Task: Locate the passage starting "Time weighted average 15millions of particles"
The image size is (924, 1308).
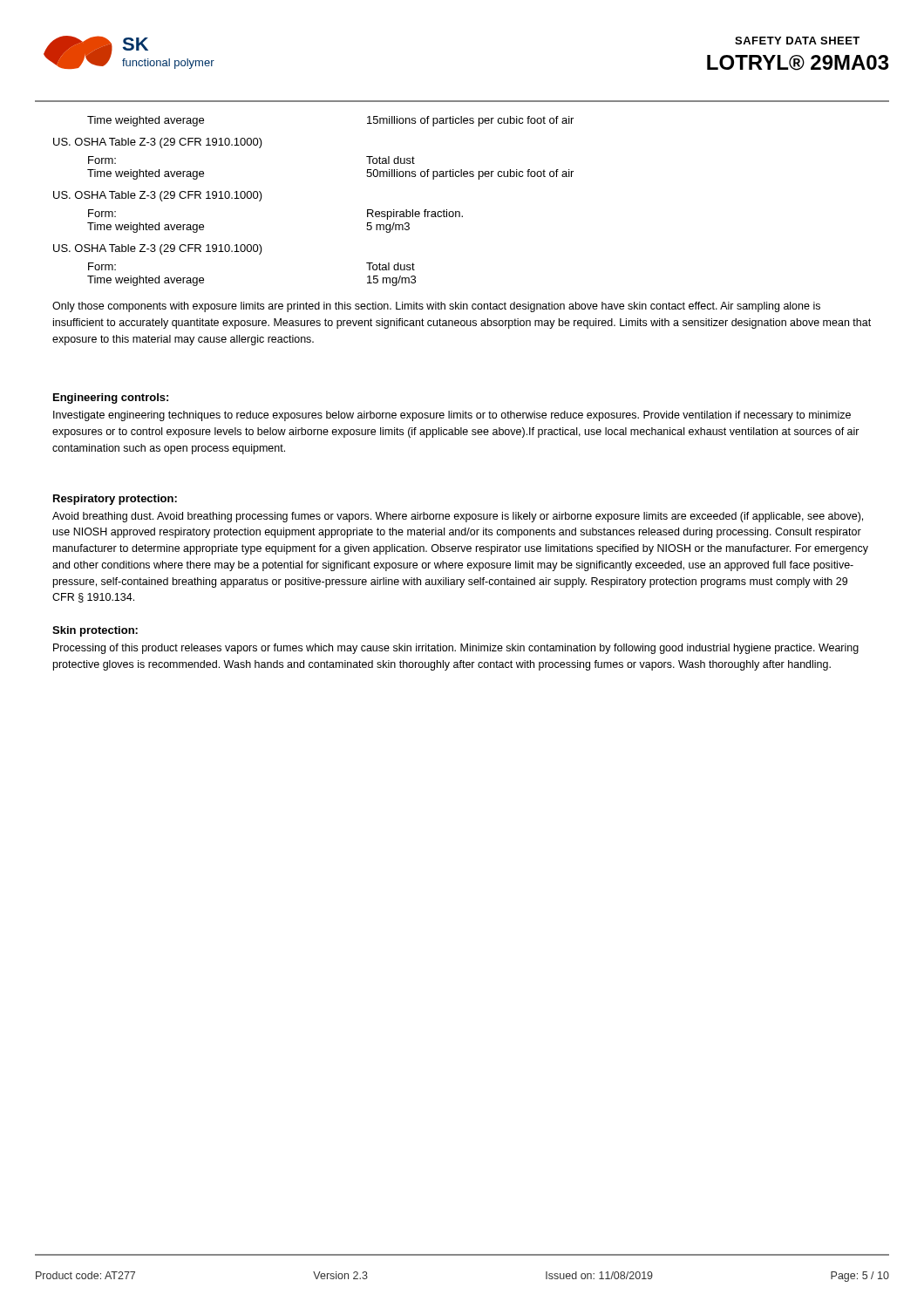Action: coord(462,120)
